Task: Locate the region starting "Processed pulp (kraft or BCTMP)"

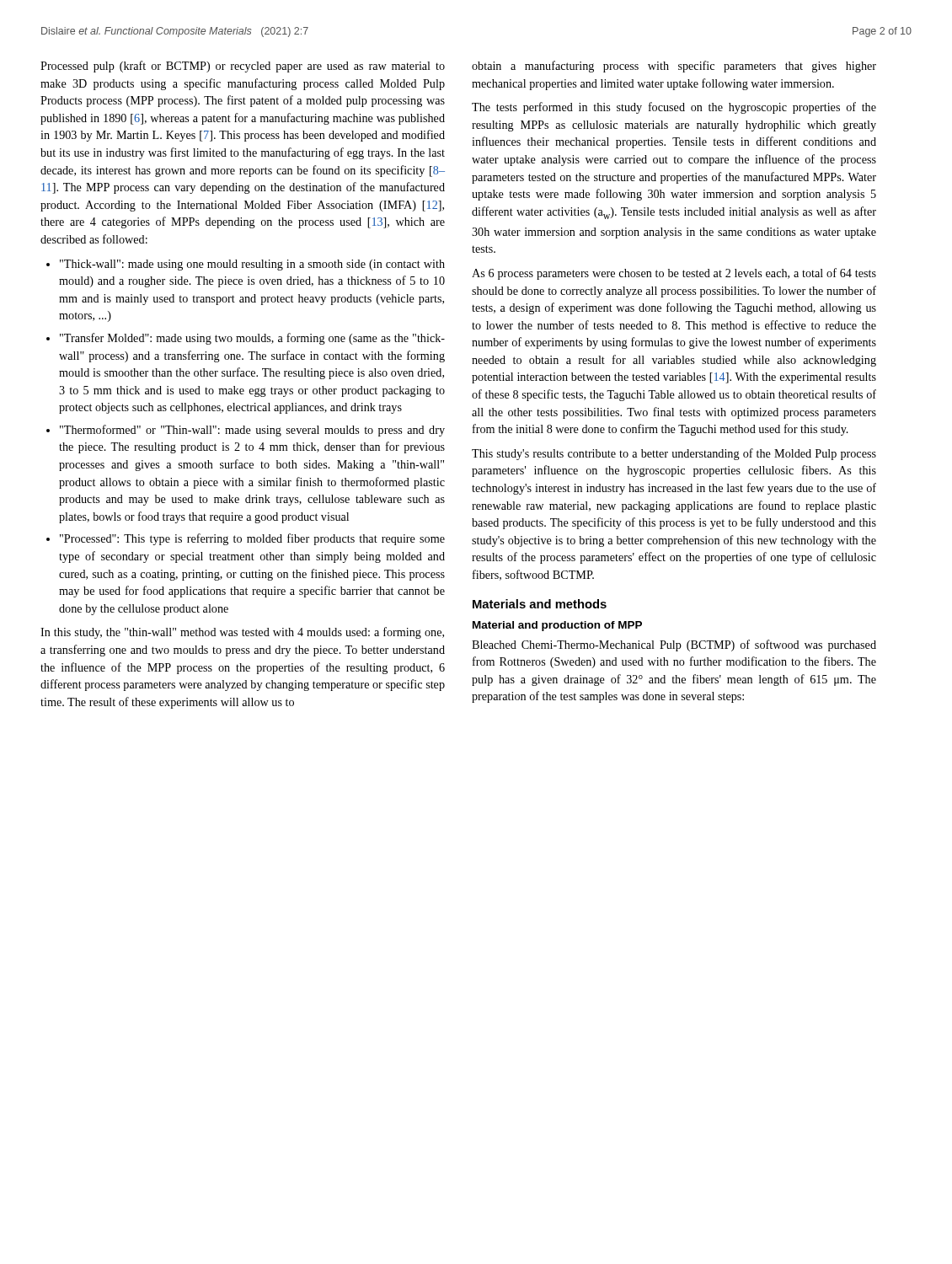Action: (x=243, y=153)
